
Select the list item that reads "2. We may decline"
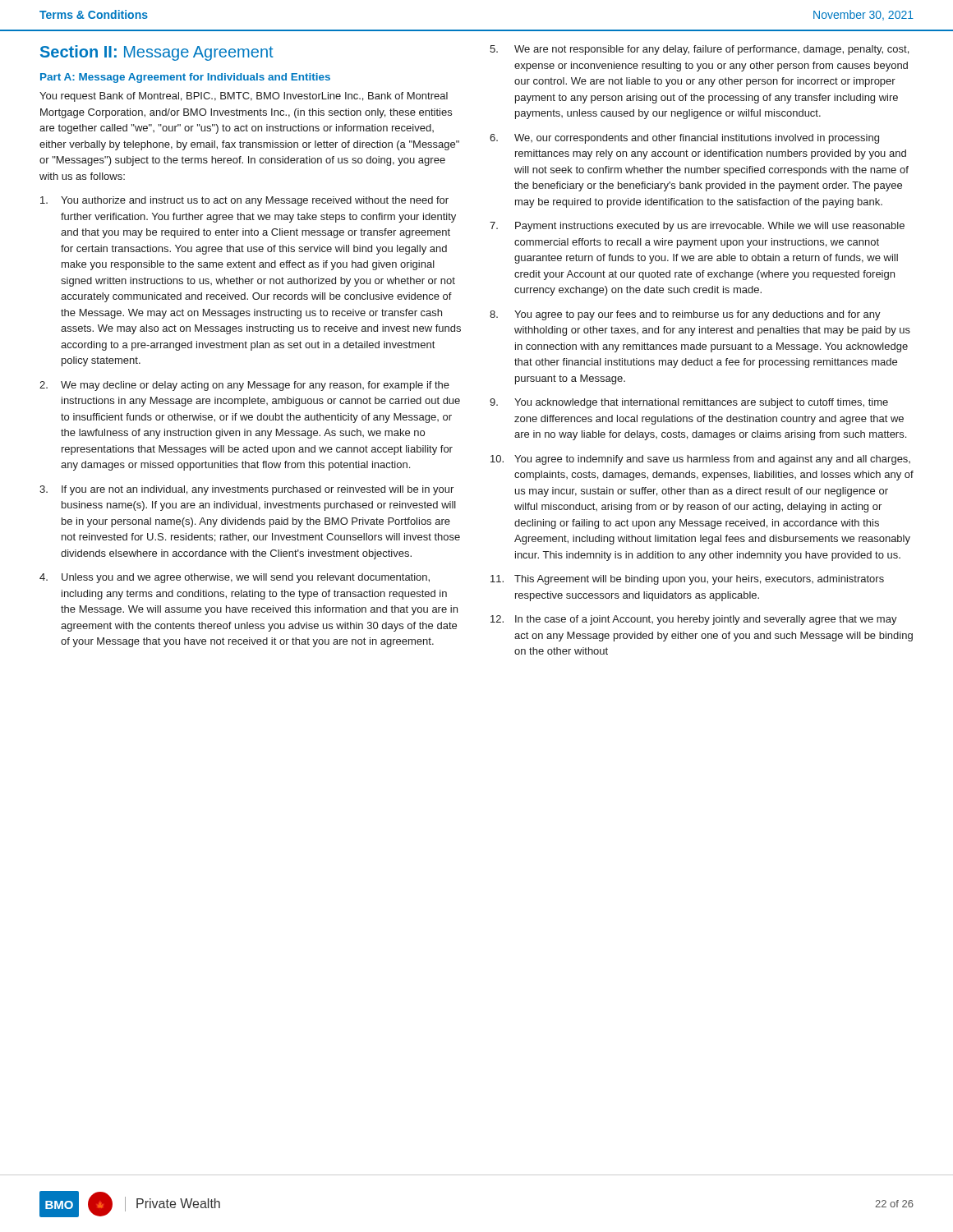tap(251, 425)
